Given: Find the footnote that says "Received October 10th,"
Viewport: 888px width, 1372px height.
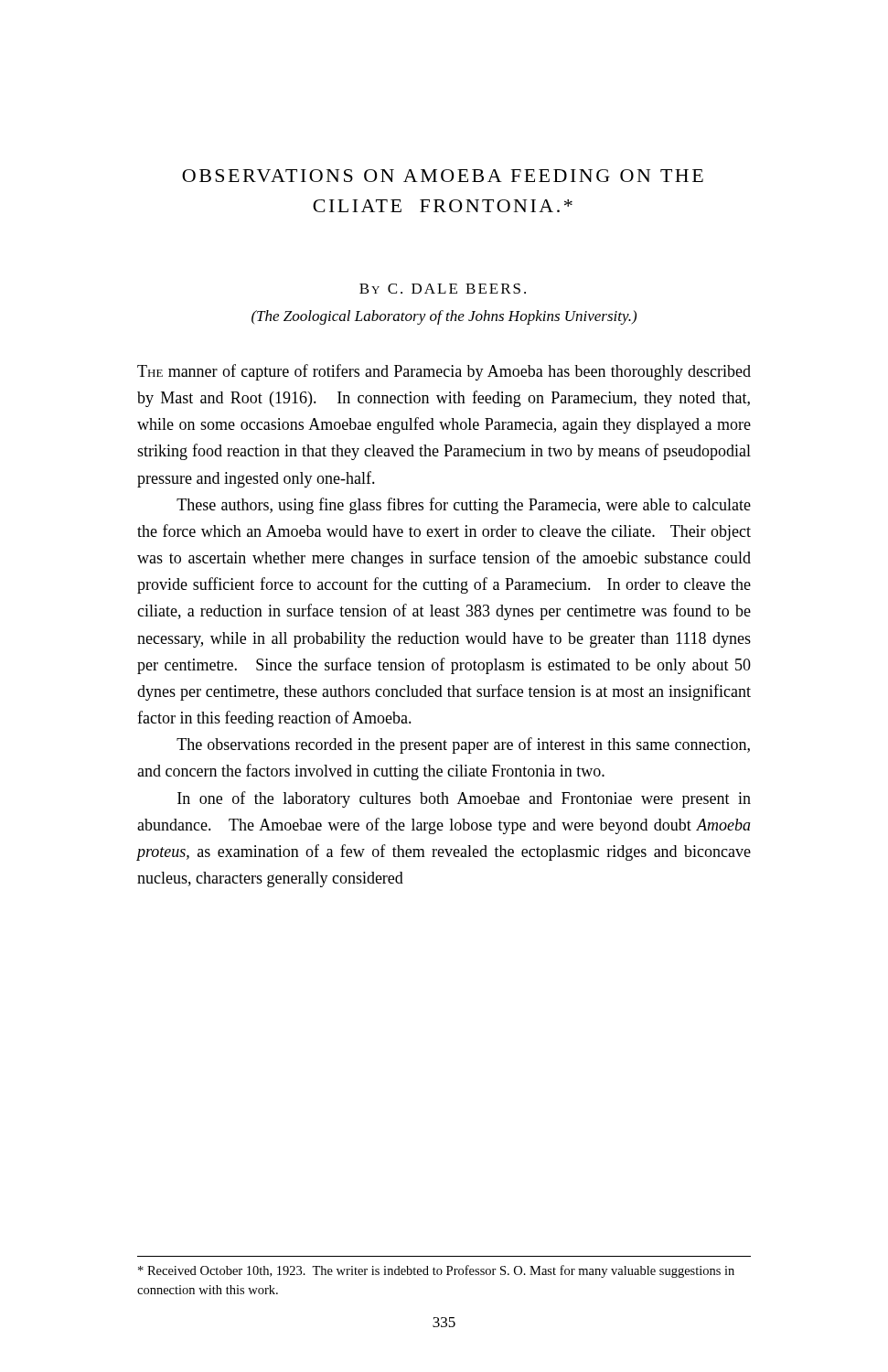Looking at the screenshot, I should 436,1280.
